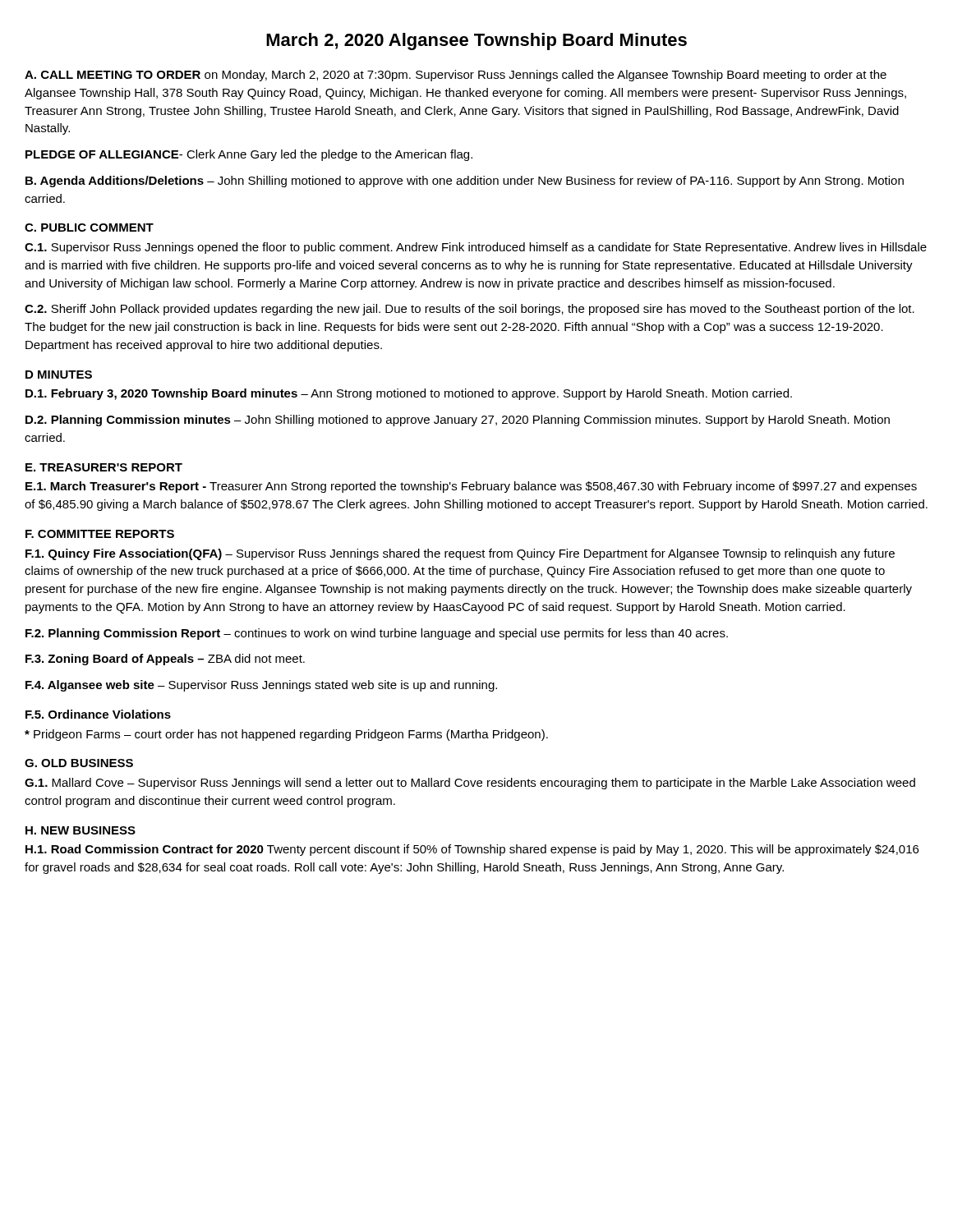
Task: Navigate to the text starting "H. NEW BUSINESS"
Action: (80, 830)
